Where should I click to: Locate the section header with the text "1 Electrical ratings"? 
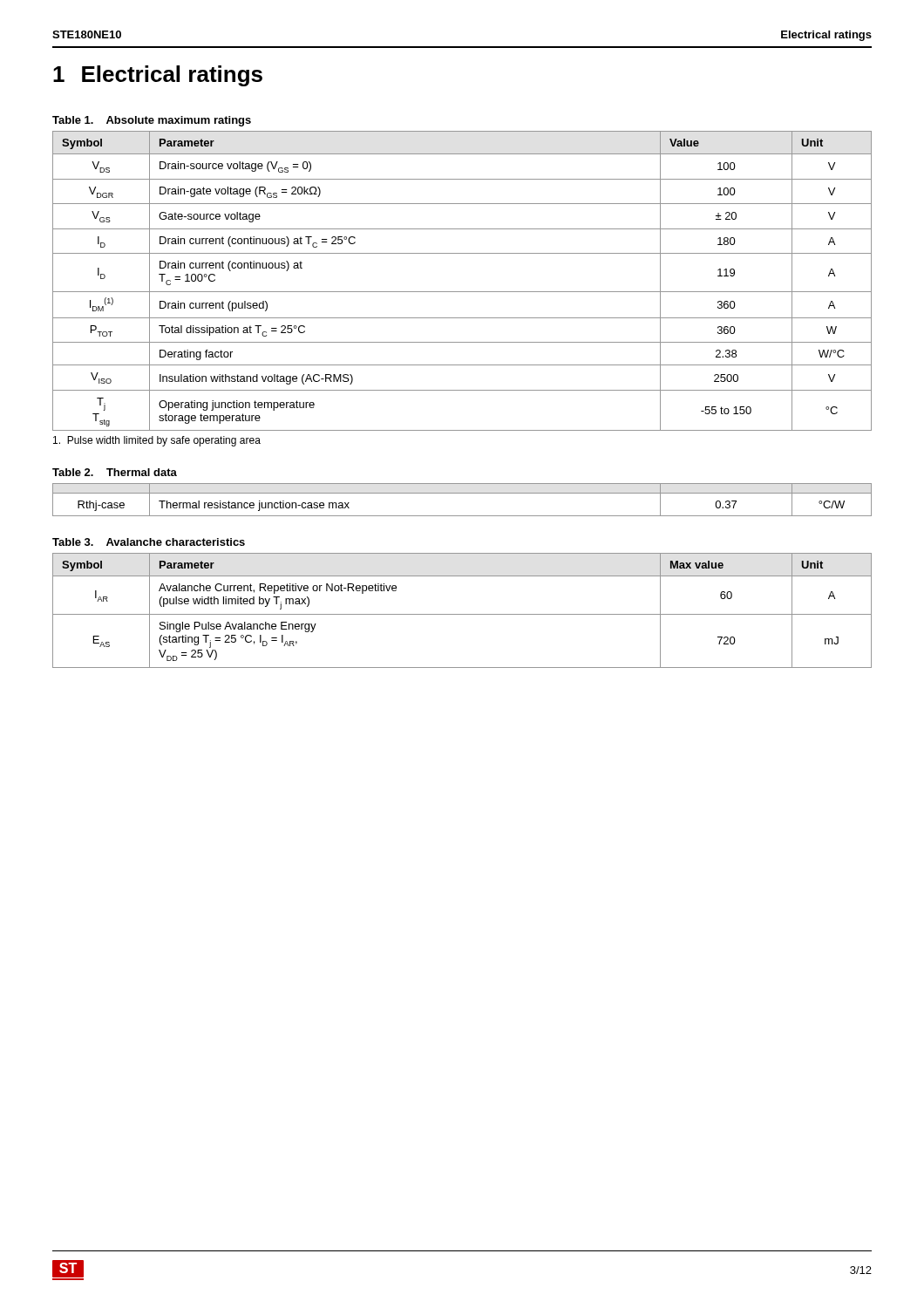pos(158,75)
